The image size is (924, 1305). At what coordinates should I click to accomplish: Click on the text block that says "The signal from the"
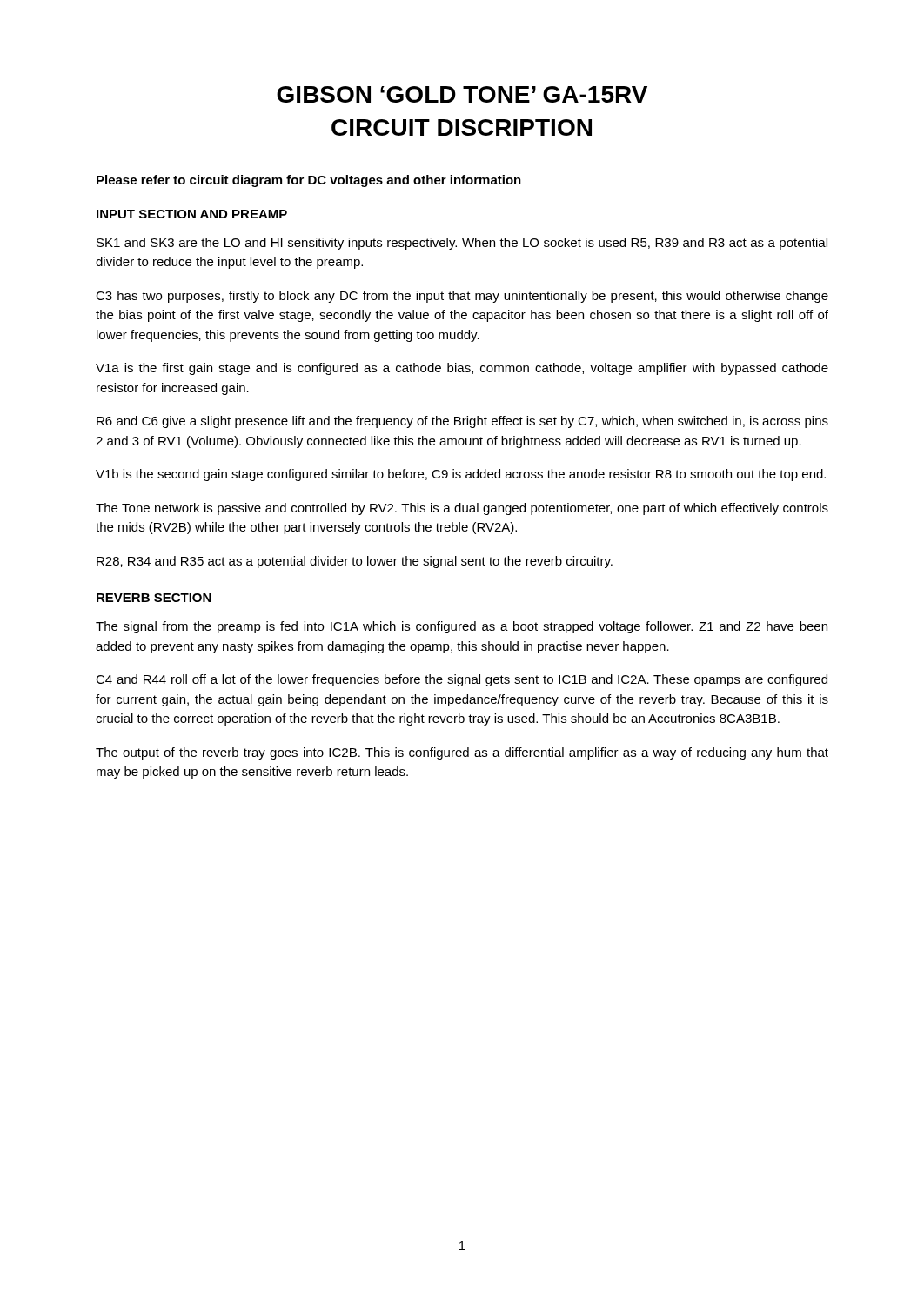click(x=462, y=636)
